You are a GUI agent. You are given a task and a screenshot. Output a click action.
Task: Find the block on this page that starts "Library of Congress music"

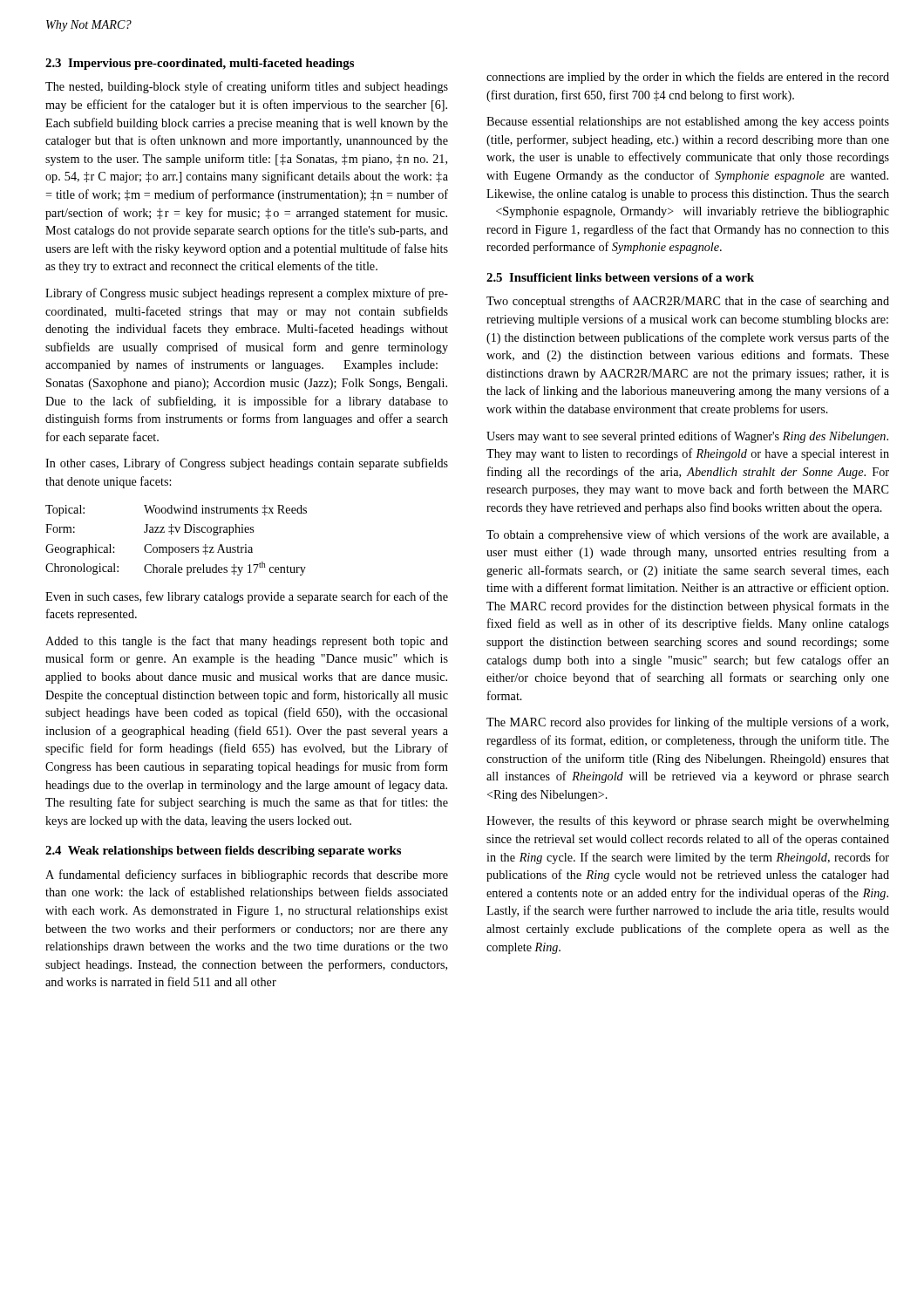247,365
